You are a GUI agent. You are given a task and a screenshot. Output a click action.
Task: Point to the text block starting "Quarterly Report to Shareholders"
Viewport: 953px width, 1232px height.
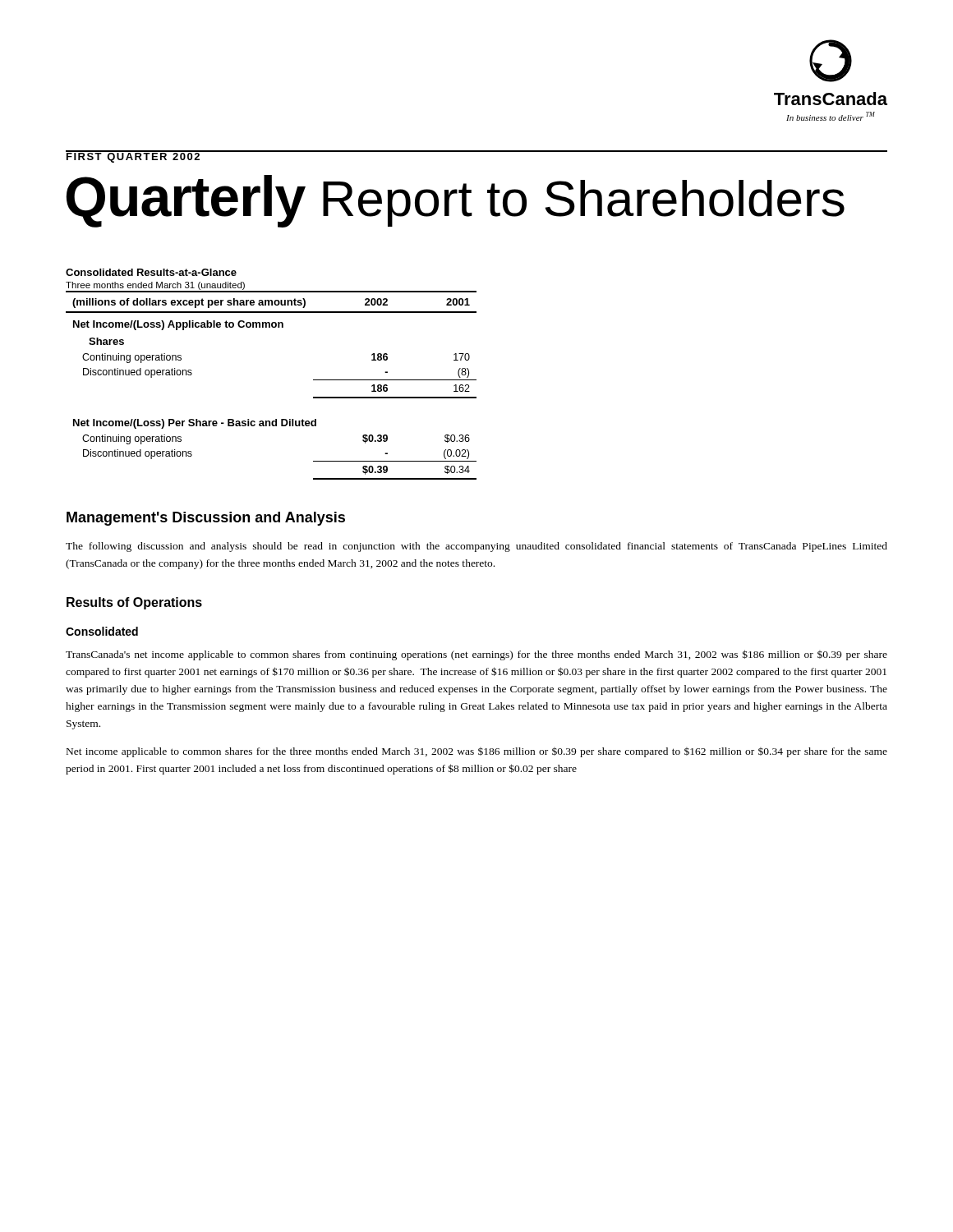455,197
